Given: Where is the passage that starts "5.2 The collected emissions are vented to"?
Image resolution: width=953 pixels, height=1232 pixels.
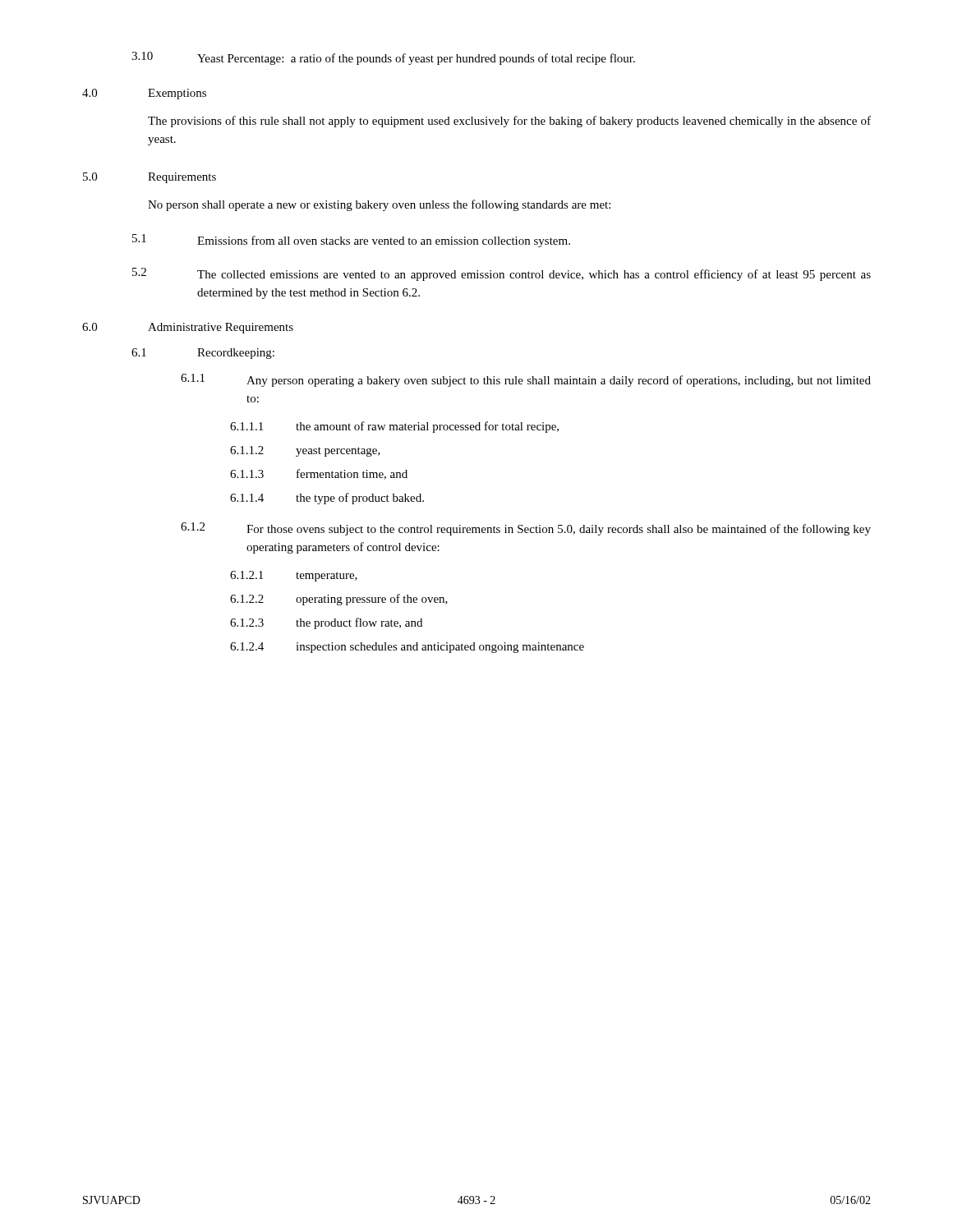Looking at the screenshot, I should click(501, 283).
